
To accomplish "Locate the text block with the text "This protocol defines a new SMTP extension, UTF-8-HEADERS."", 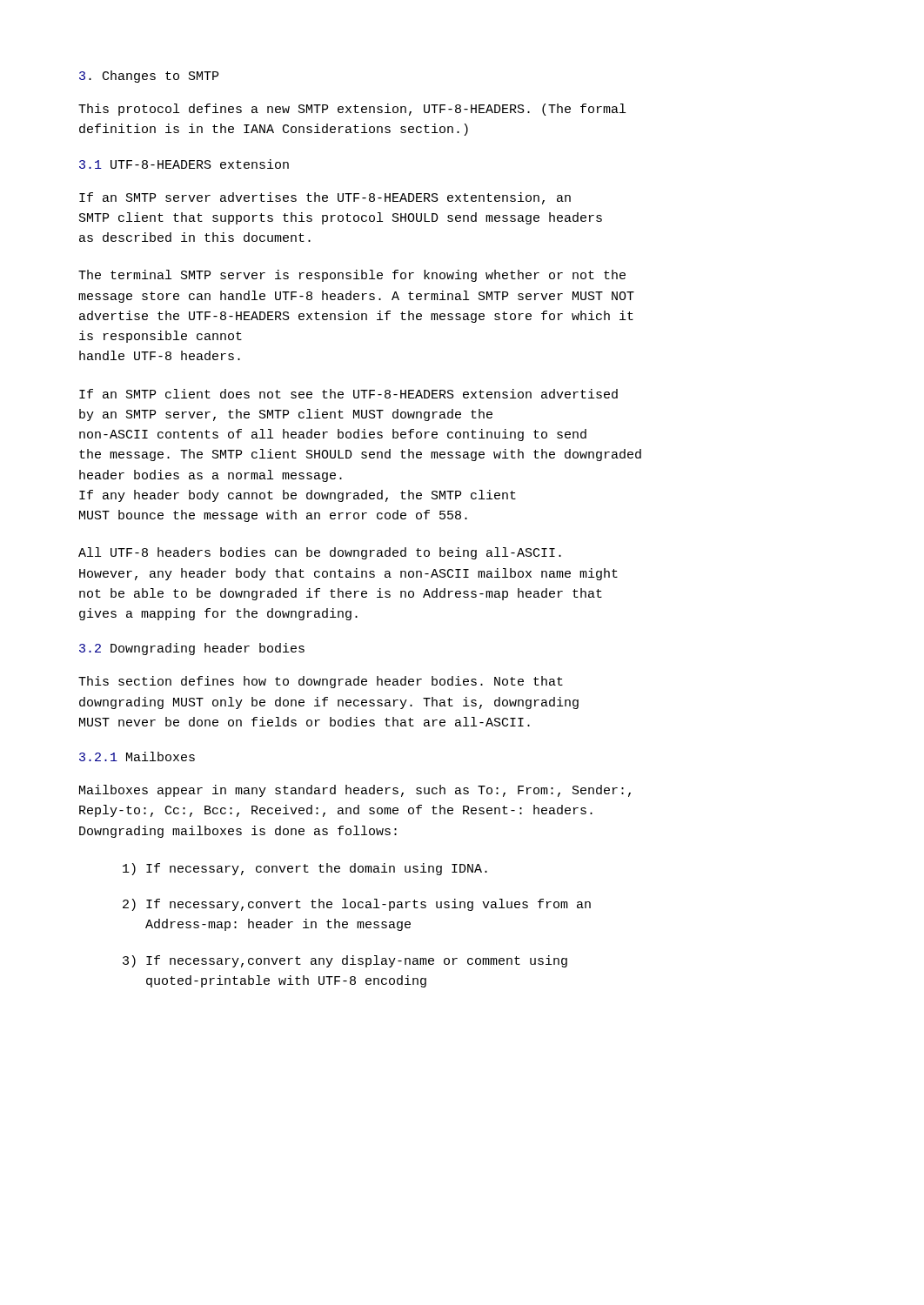I will coord(352,120).
